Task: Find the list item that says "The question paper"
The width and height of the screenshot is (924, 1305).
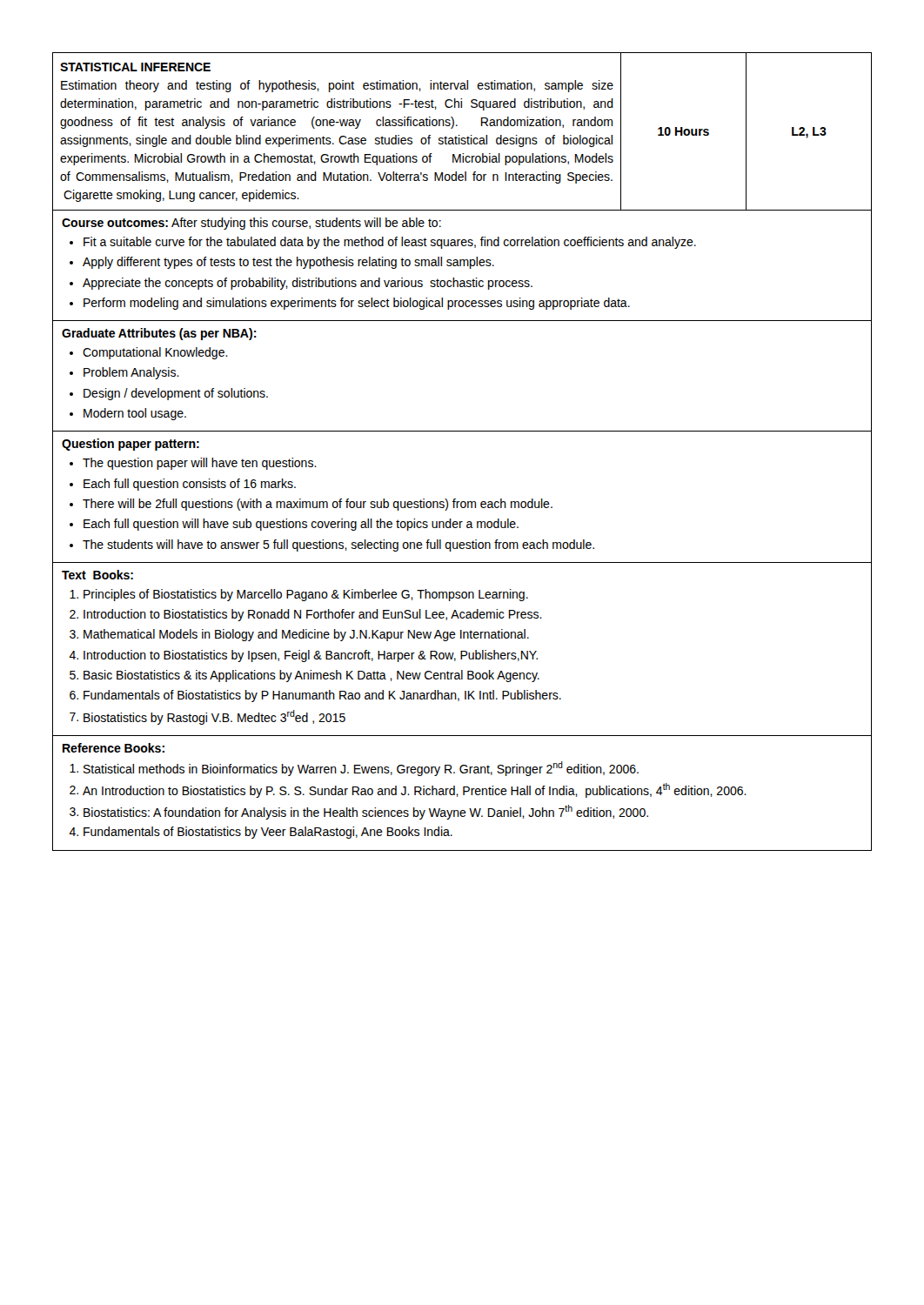Action: click(200, 463)
